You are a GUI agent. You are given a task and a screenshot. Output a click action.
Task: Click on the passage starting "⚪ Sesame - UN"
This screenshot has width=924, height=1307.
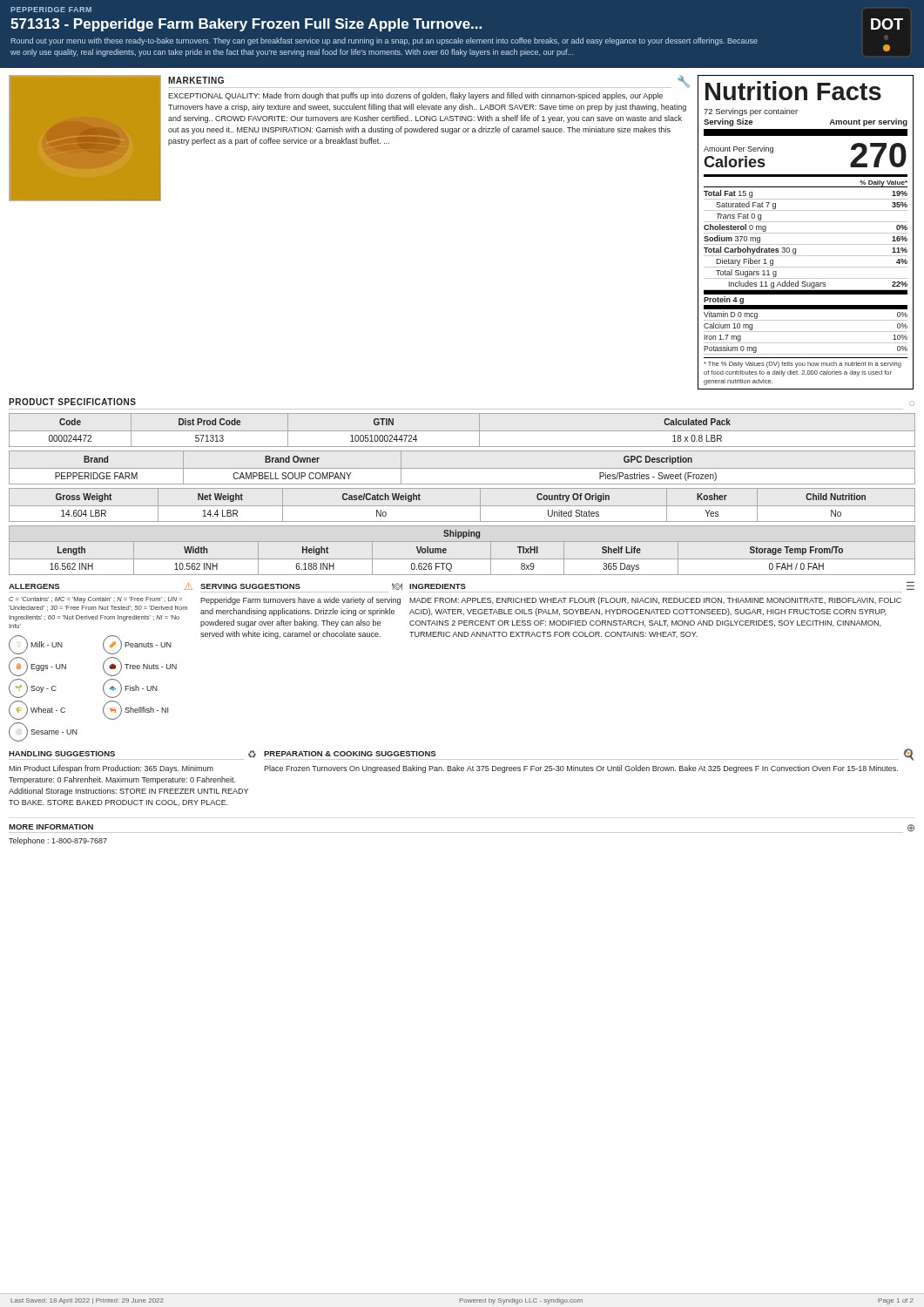point(43,732)
